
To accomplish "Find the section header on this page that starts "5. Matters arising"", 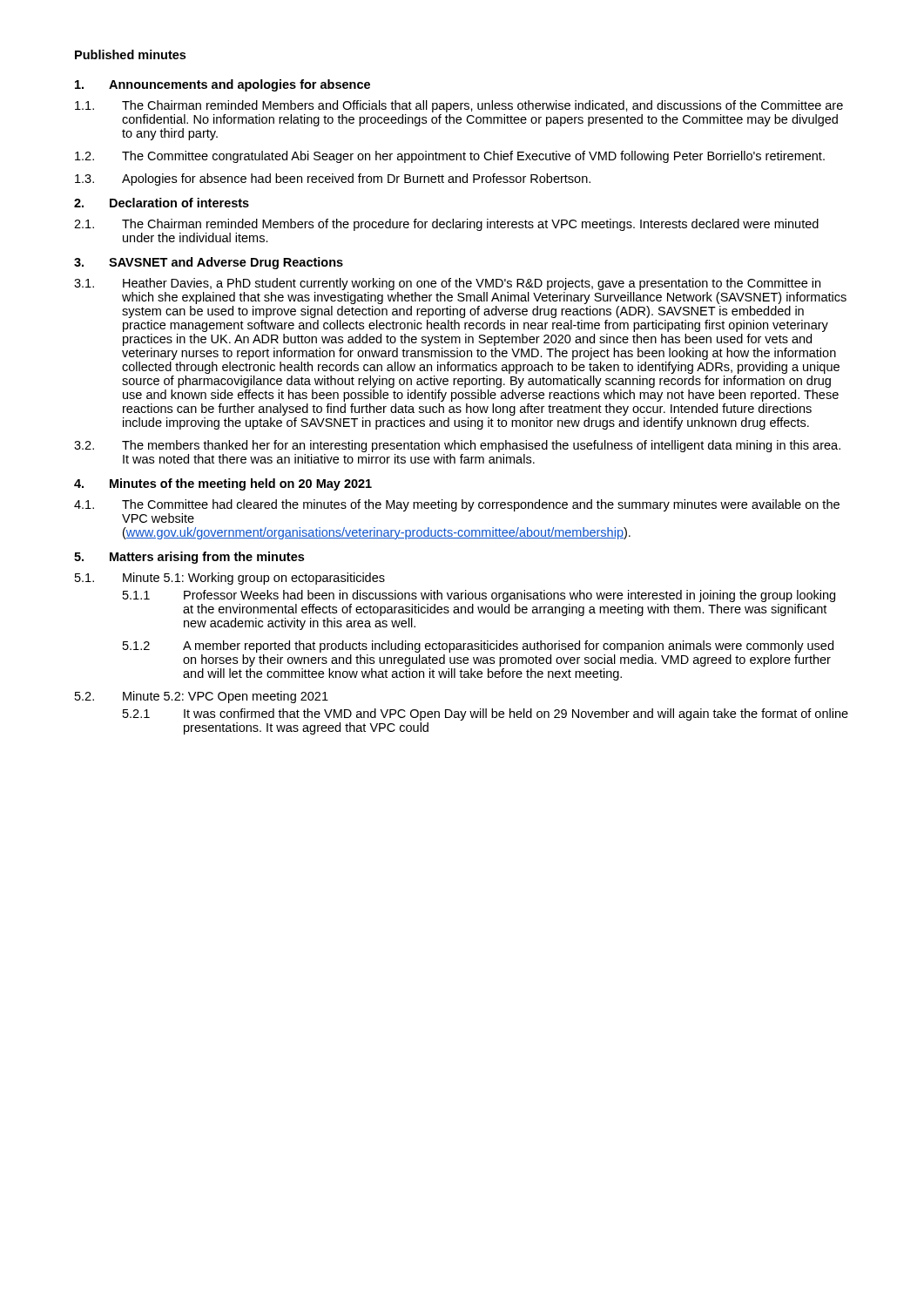I will [x=189, y=558].
